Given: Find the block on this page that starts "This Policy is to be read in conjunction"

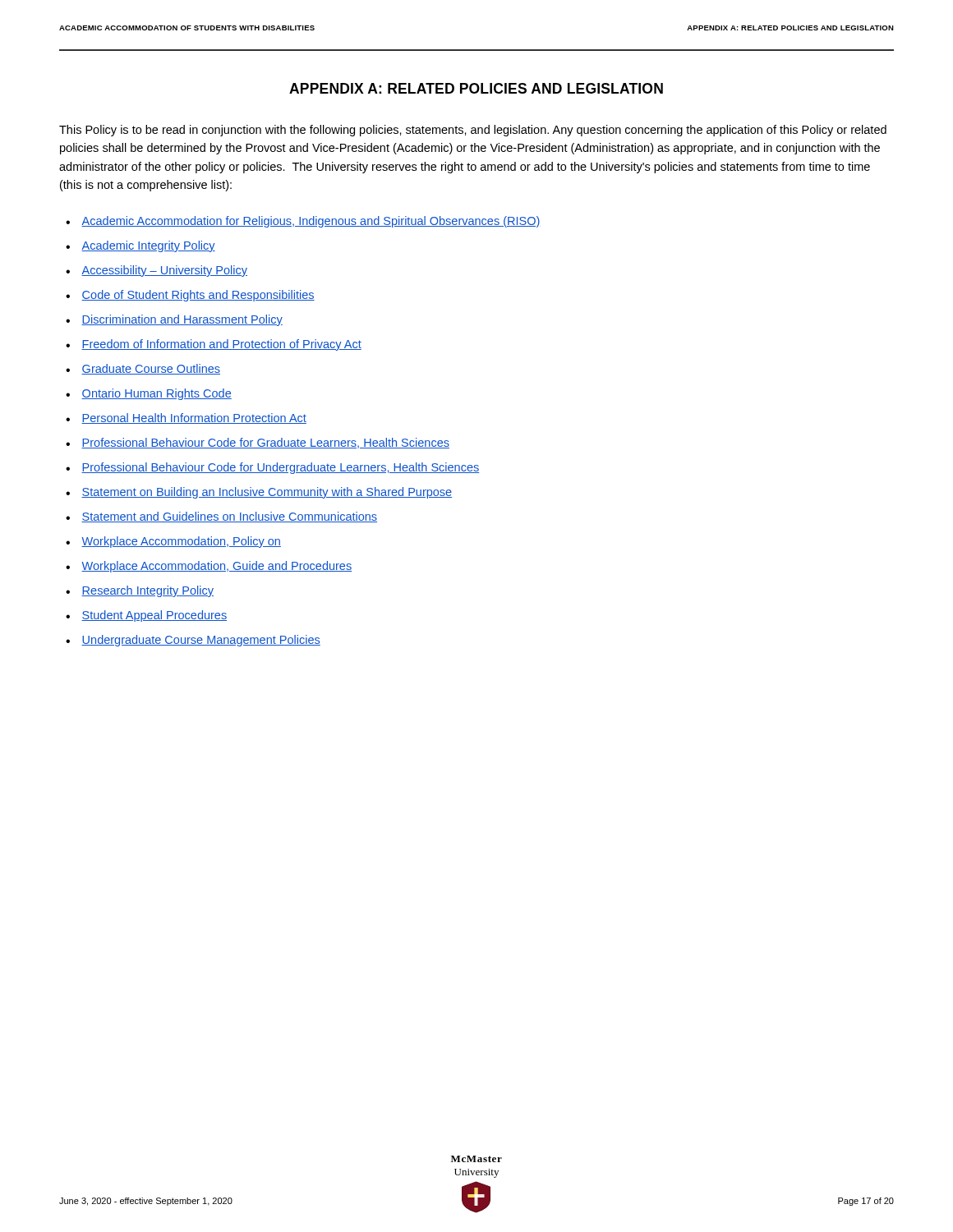Looking at the screenshot, I should click(473, 157).
